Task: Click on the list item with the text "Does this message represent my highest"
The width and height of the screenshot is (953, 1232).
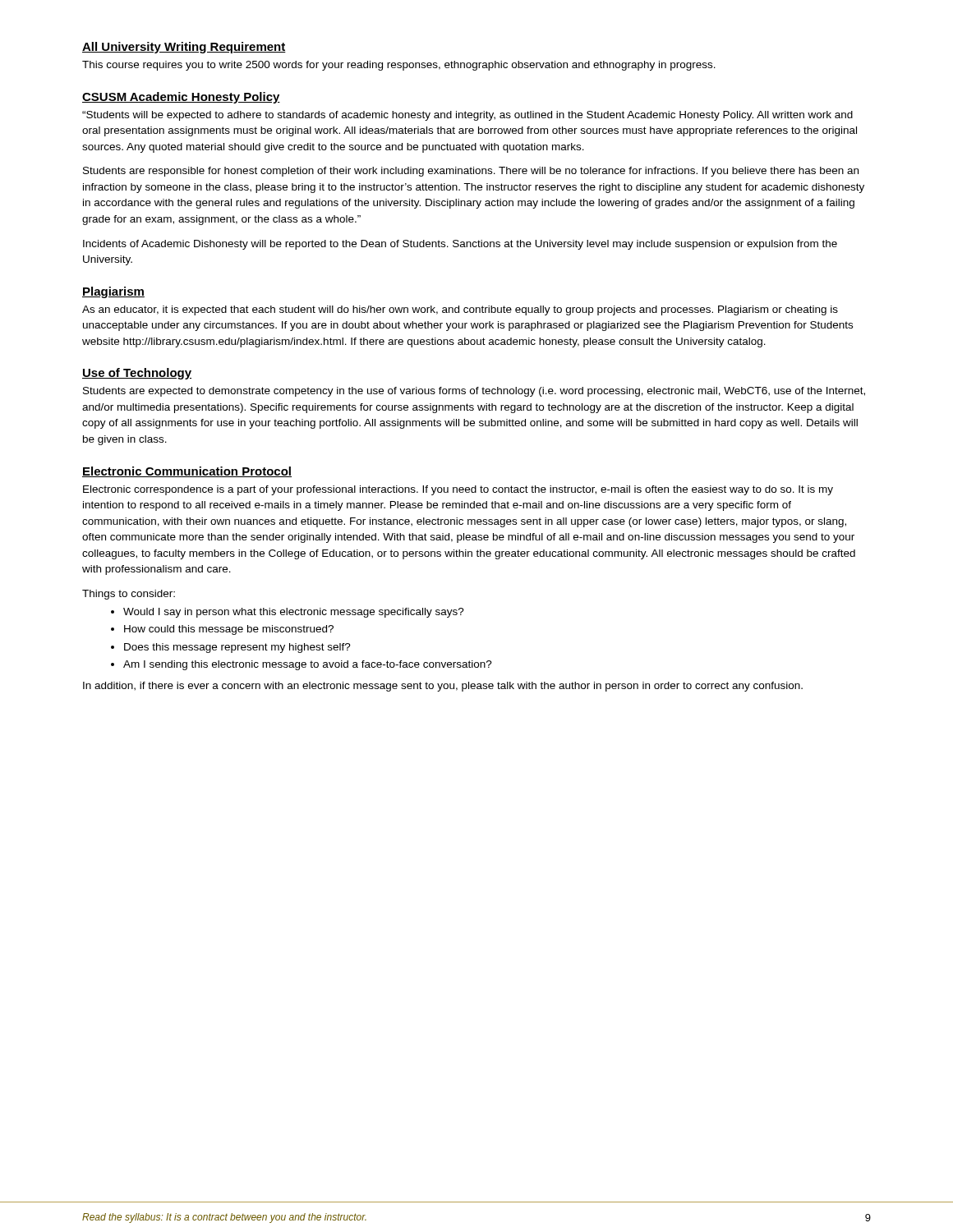Action: click(x=237, y=648)
